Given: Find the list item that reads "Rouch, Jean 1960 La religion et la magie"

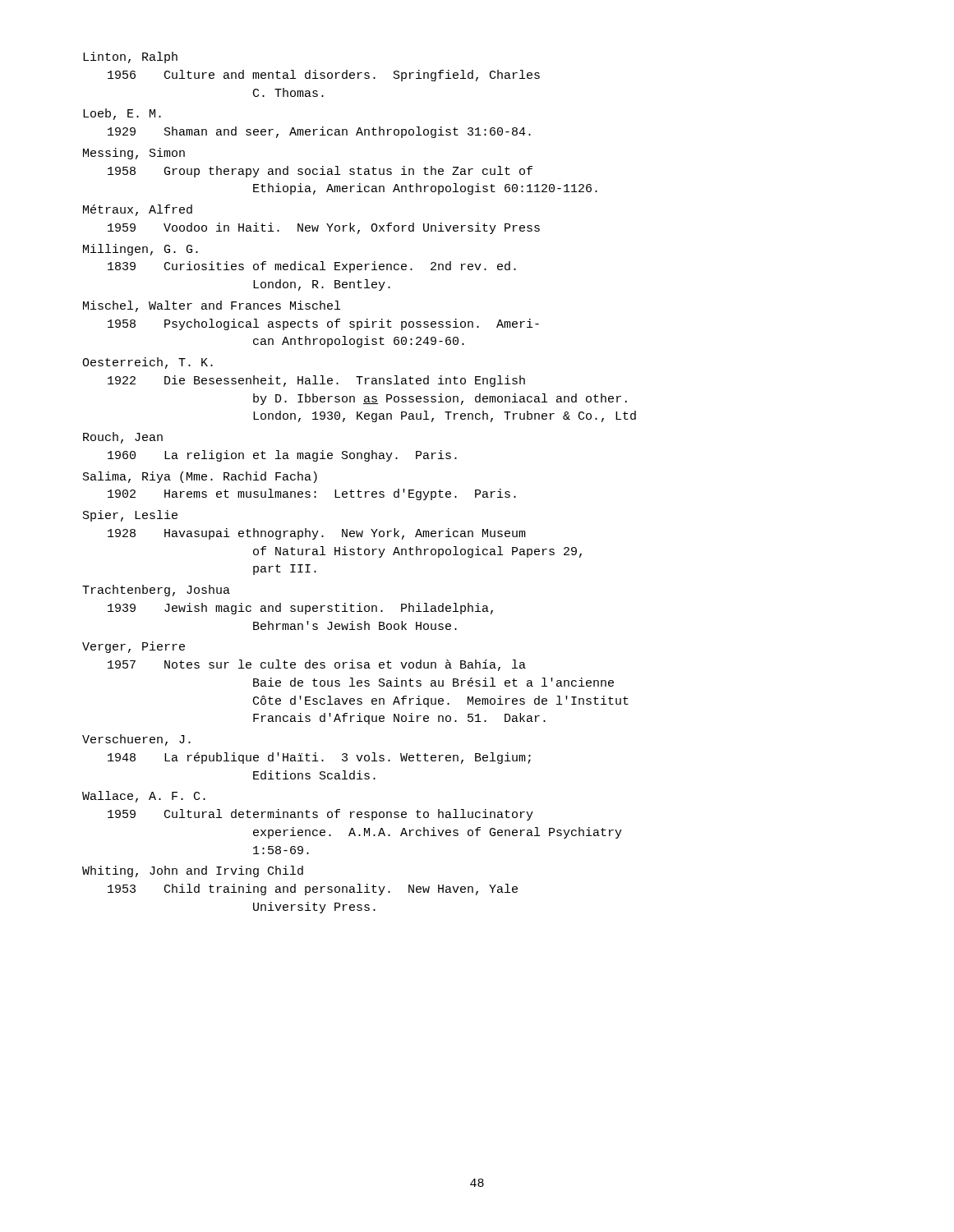Looking at the screenshot, I should [x=123, y=438].
